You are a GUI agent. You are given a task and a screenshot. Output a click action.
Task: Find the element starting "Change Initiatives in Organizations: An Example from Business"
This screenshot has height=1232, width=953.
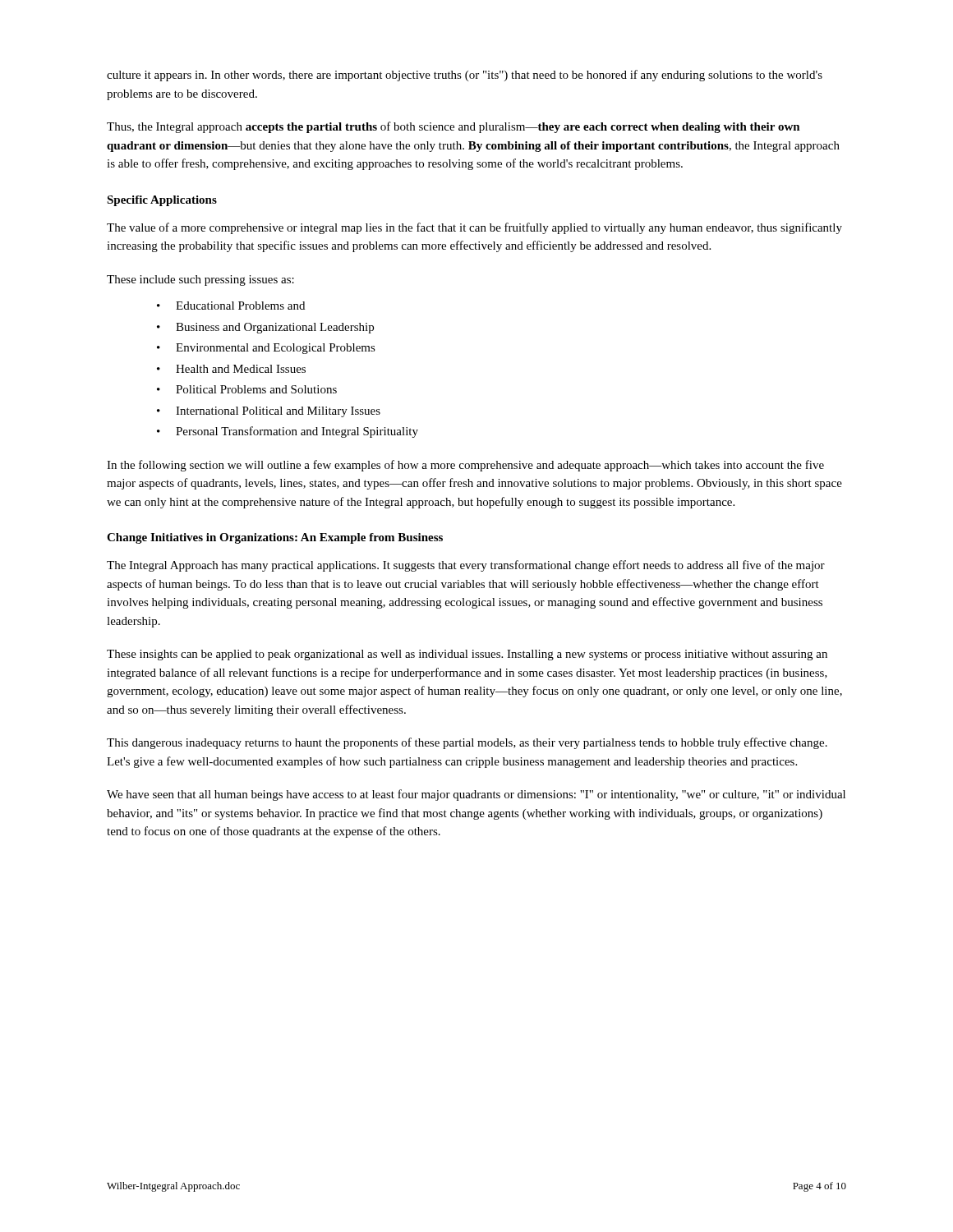[x=275, y=537]
